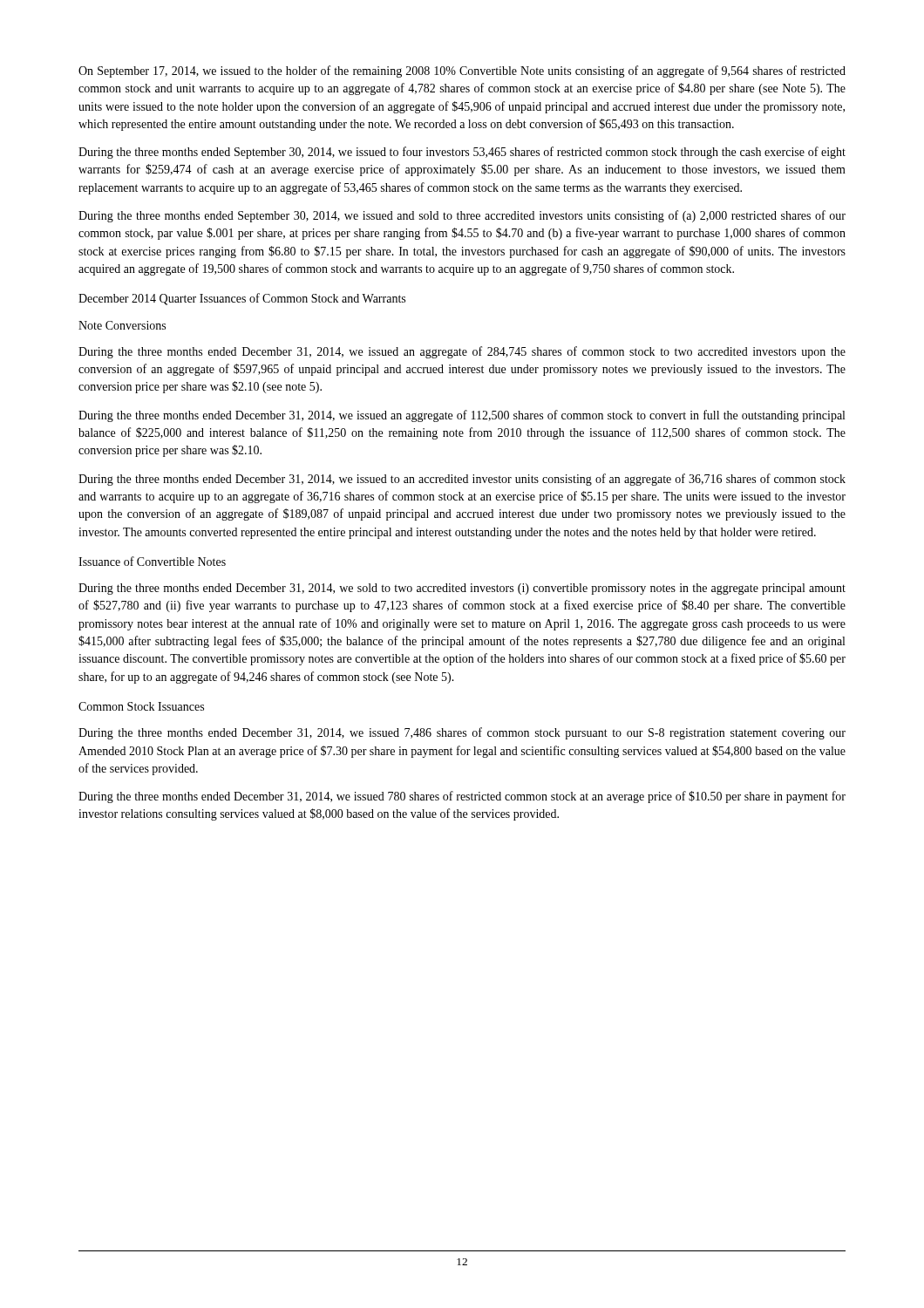Locate the text "Note Conversions"

coord(122,325)
